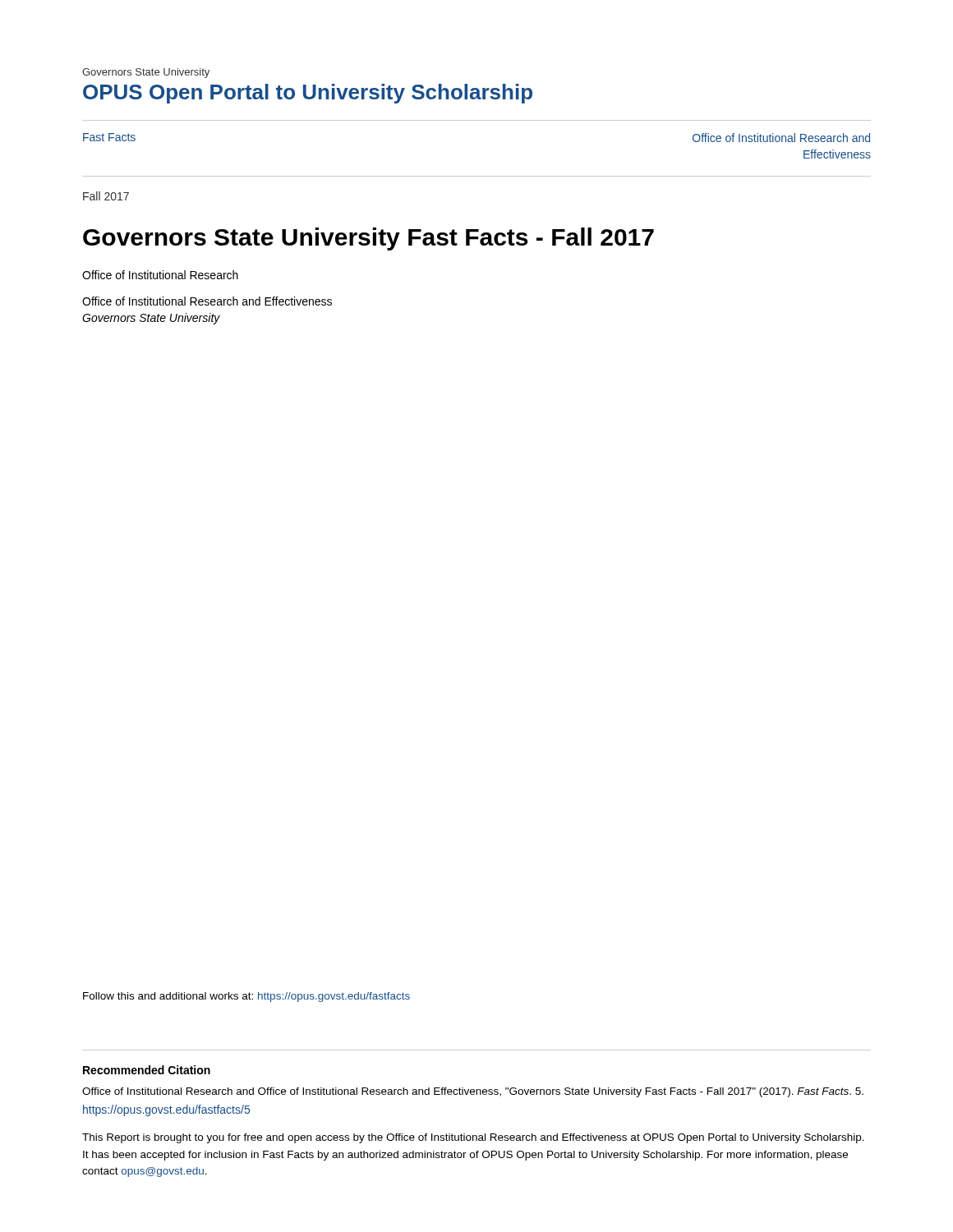Select the block starting "Follow this and additional works"
Image resolution: width=953 pixels, height=1232 pixels.
(x=246, y=996)
